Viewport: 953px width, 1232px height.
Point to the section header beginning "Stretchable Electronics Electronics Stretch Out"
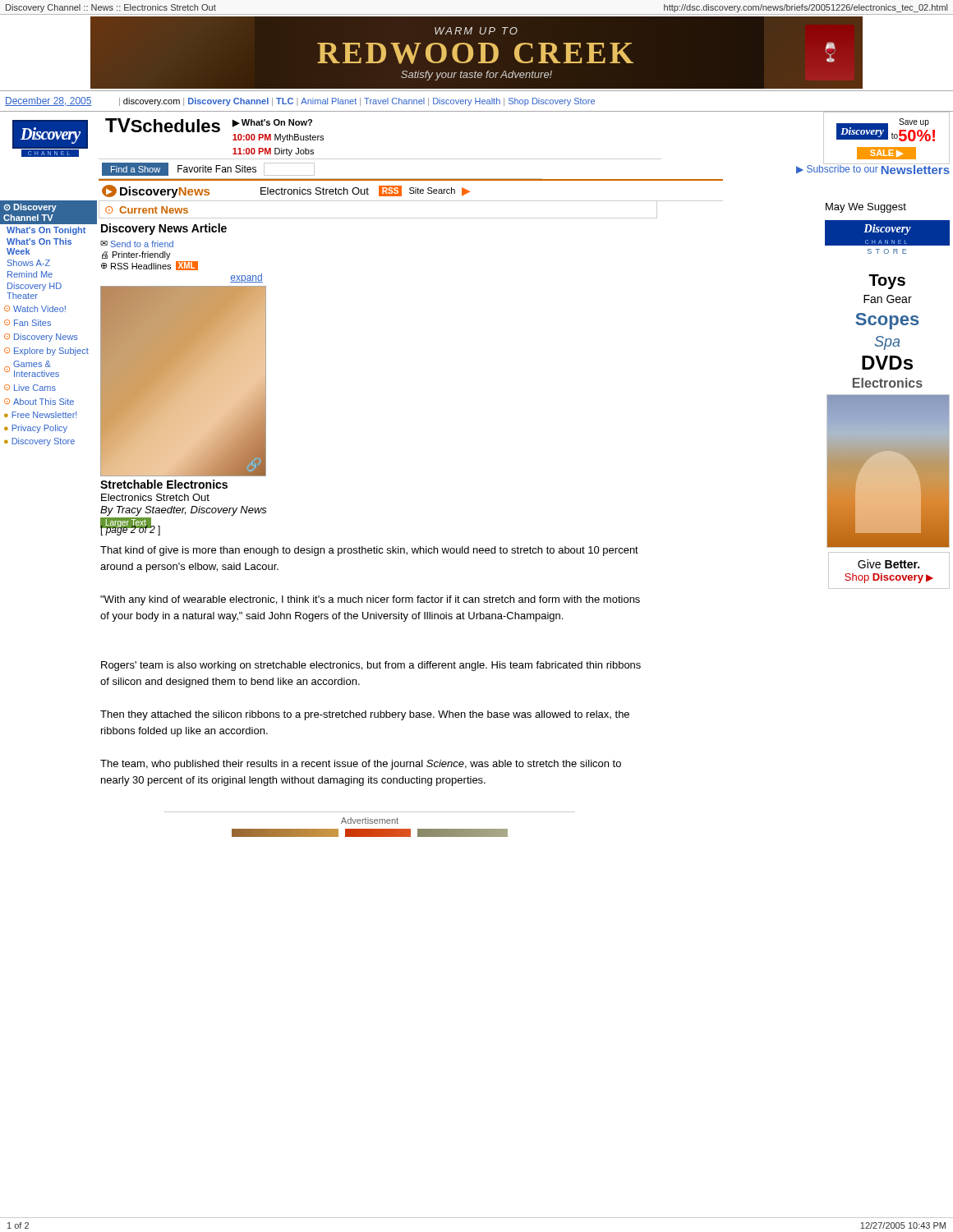tap(164, 484)
